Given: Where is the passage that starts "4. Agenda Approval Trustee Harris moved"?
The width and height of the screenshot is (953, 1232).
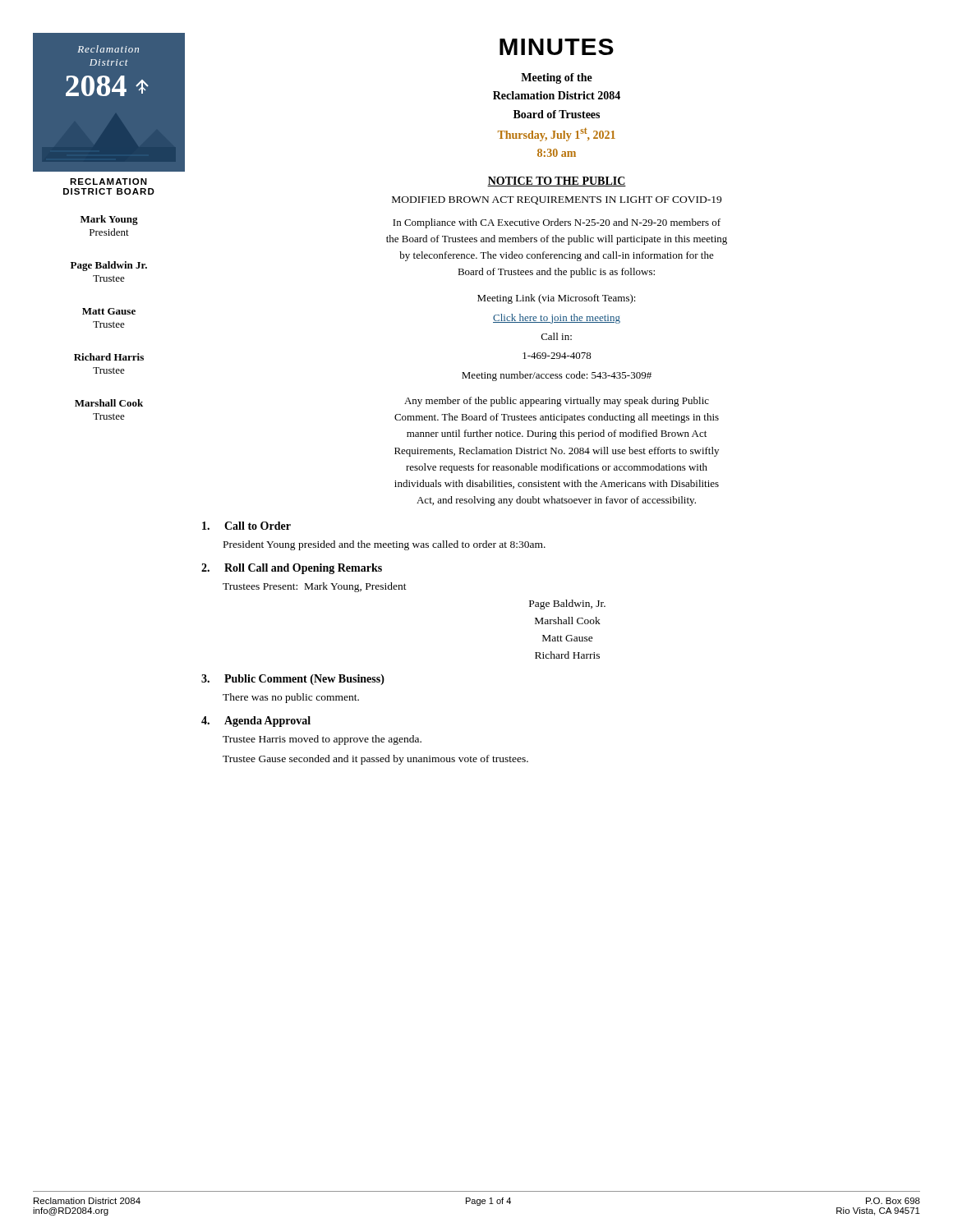Looking at the screenshot, I should pos(256,722).
